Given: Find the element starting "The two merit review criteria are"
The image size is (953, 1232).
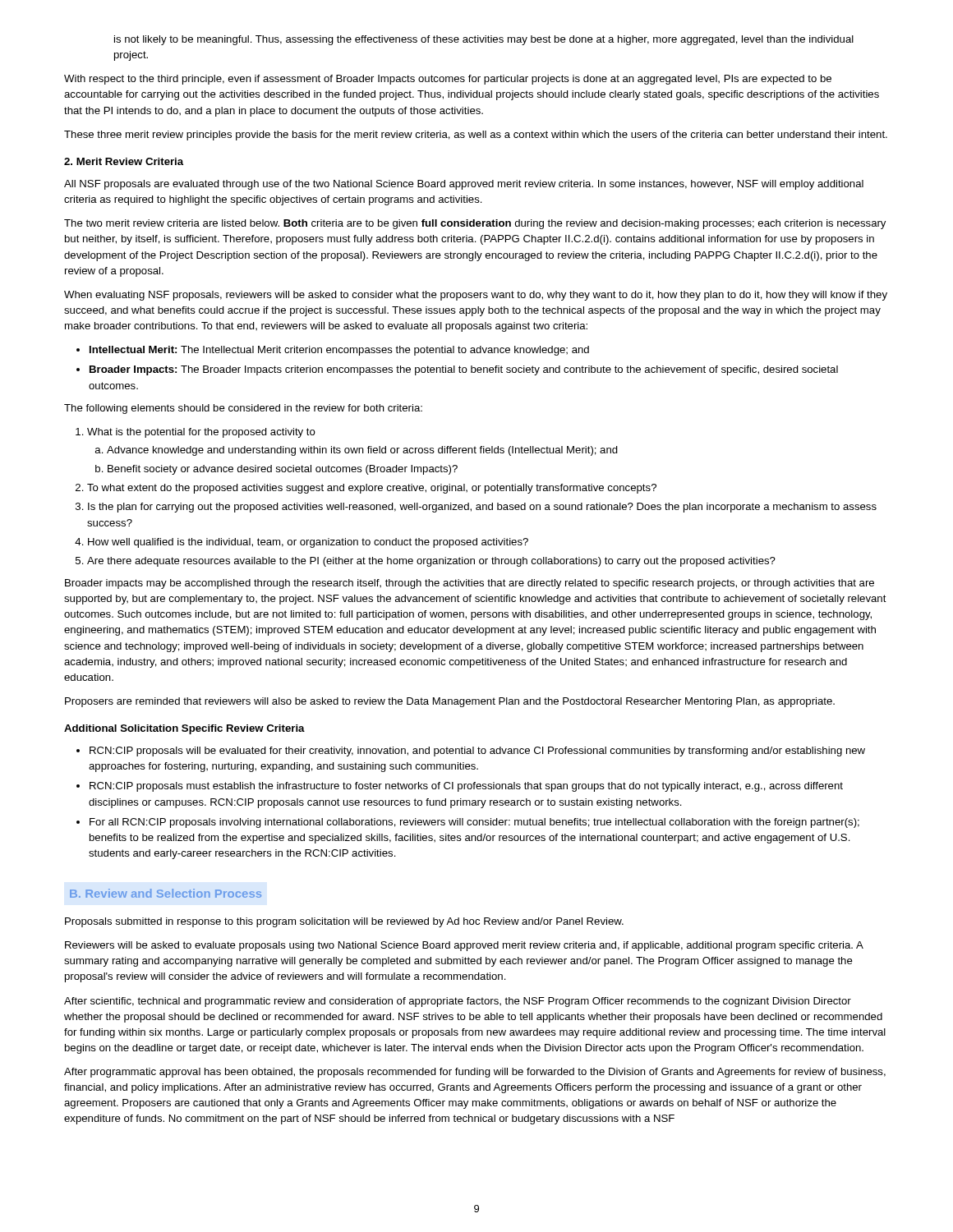Looking at the screenshot, I should tap(475, 247).
